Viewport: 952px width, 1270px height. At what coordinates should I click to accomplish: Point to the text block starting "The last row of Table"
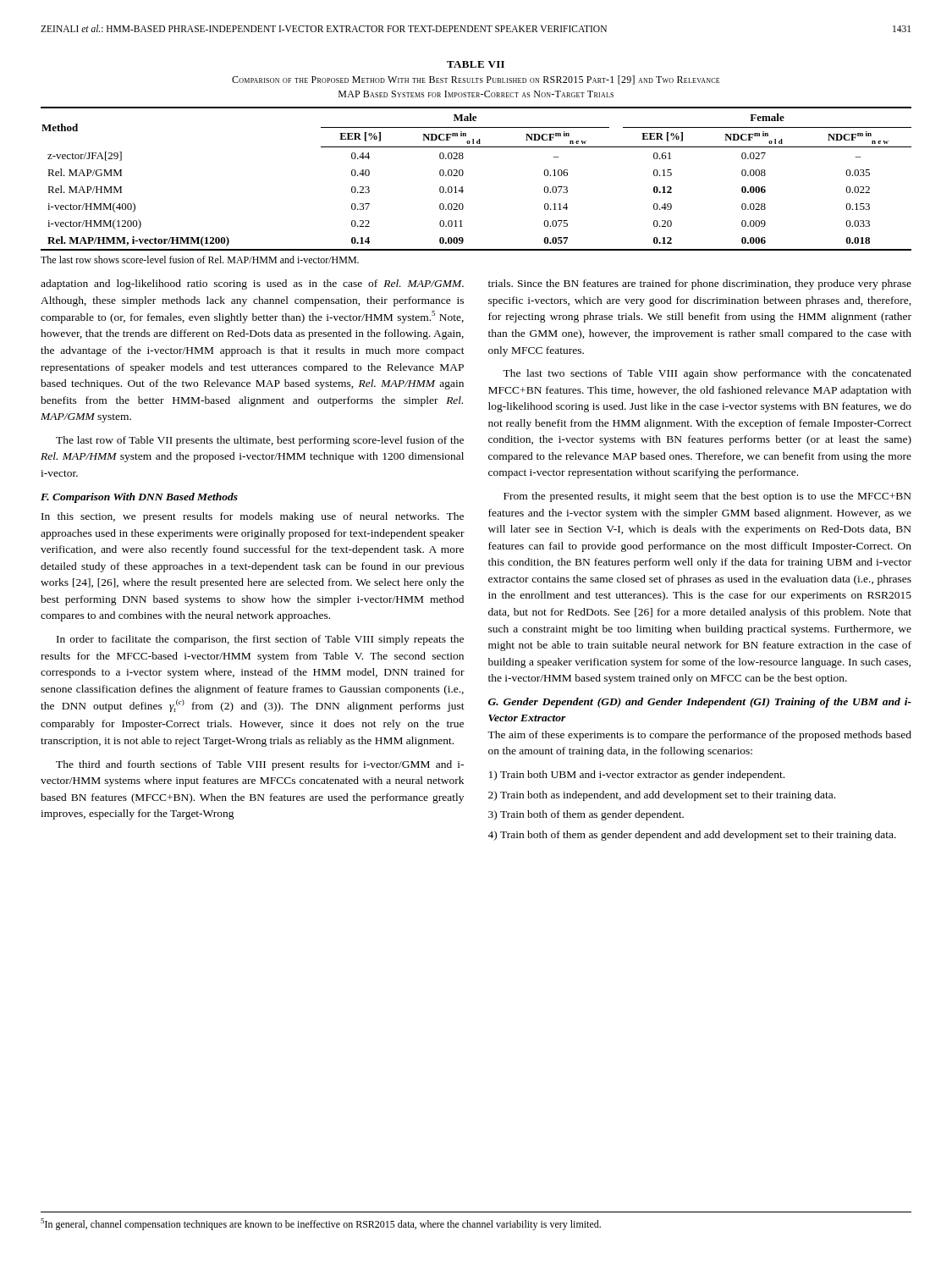252,457
